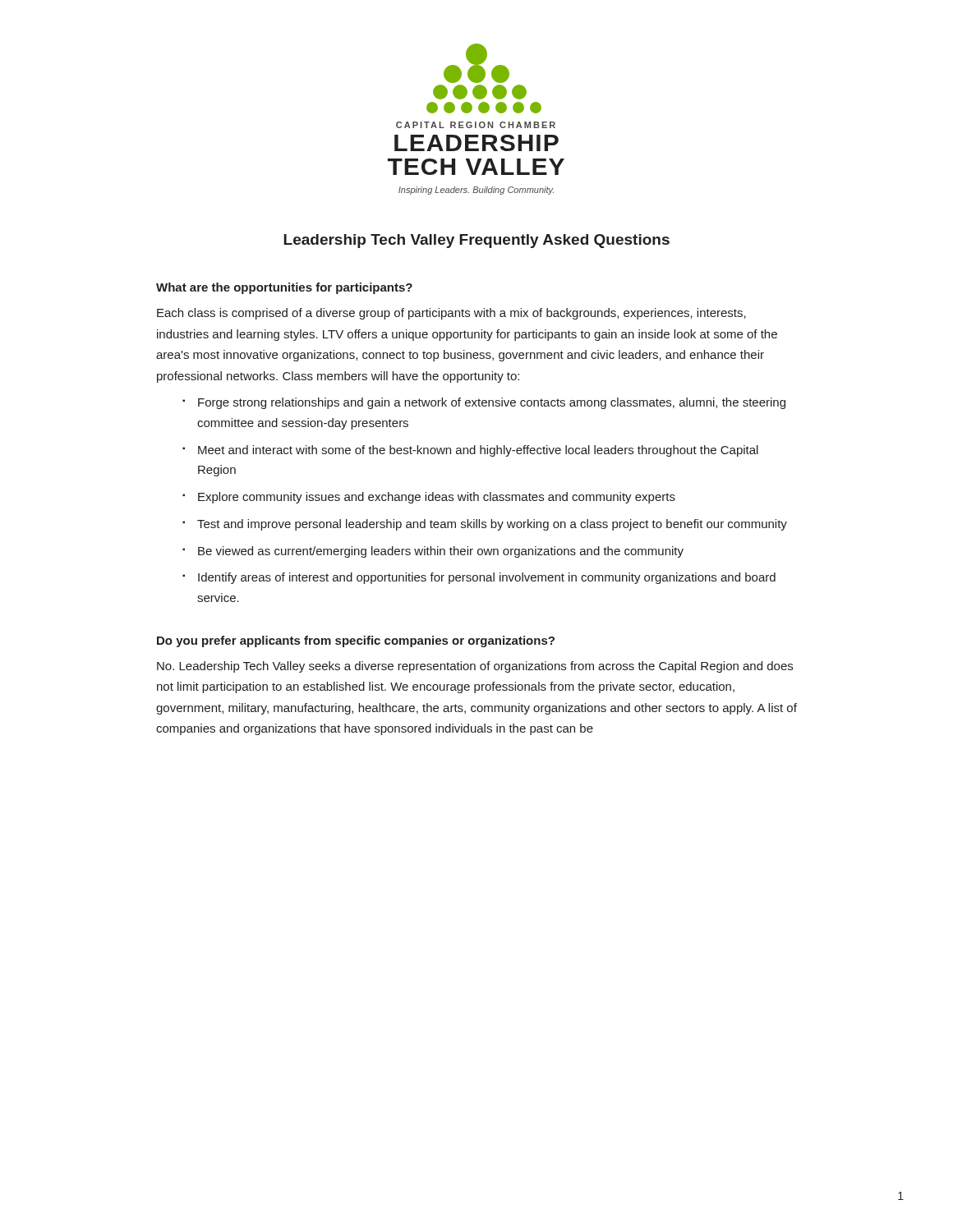Navigate to the block starting "Forge strong relationships and gain a network"
Viewport: 953px width, 1232px height.
[492, 412]
